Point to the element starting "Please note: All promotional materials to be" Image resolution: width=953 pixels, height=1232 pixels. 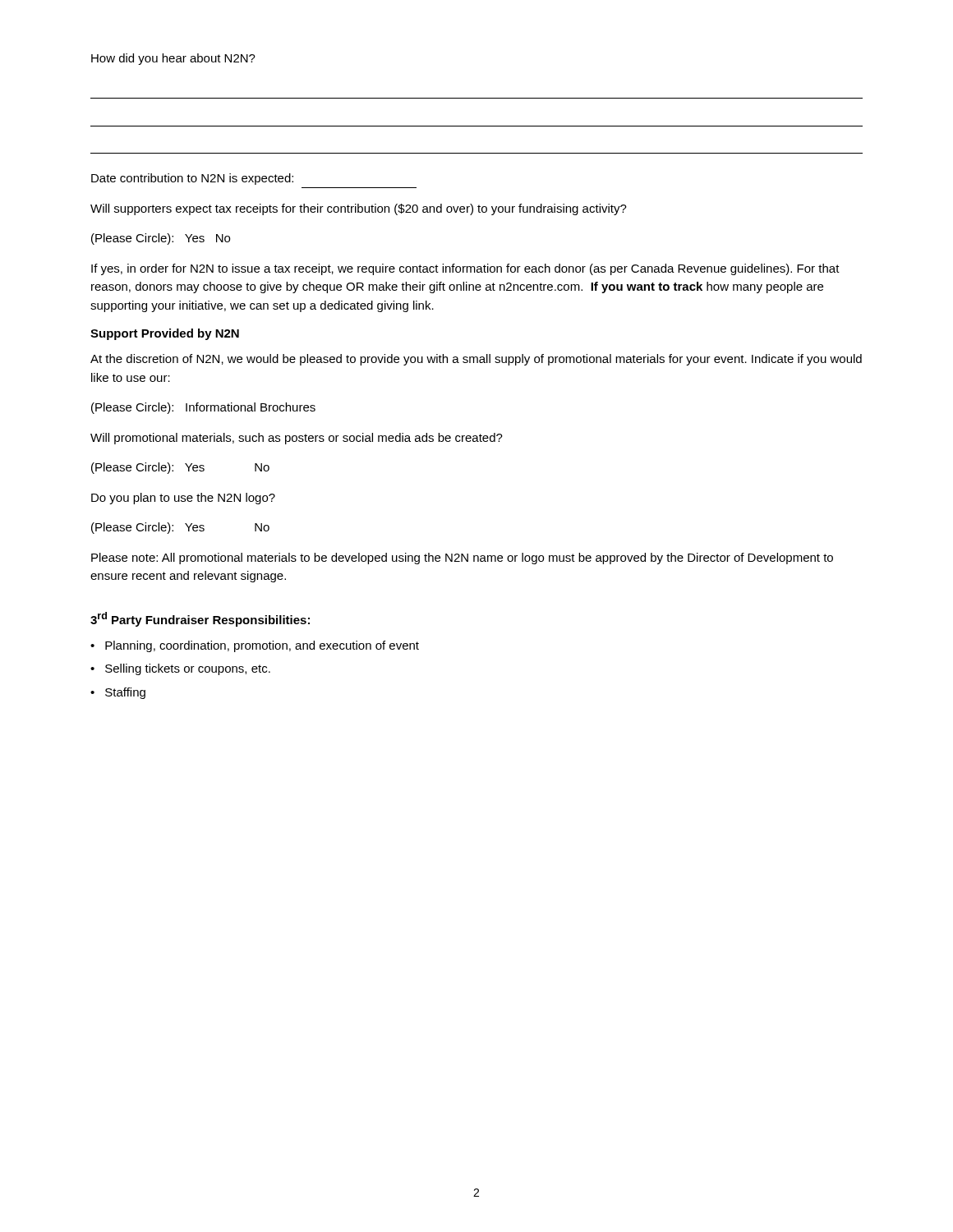tap(462, 566)
